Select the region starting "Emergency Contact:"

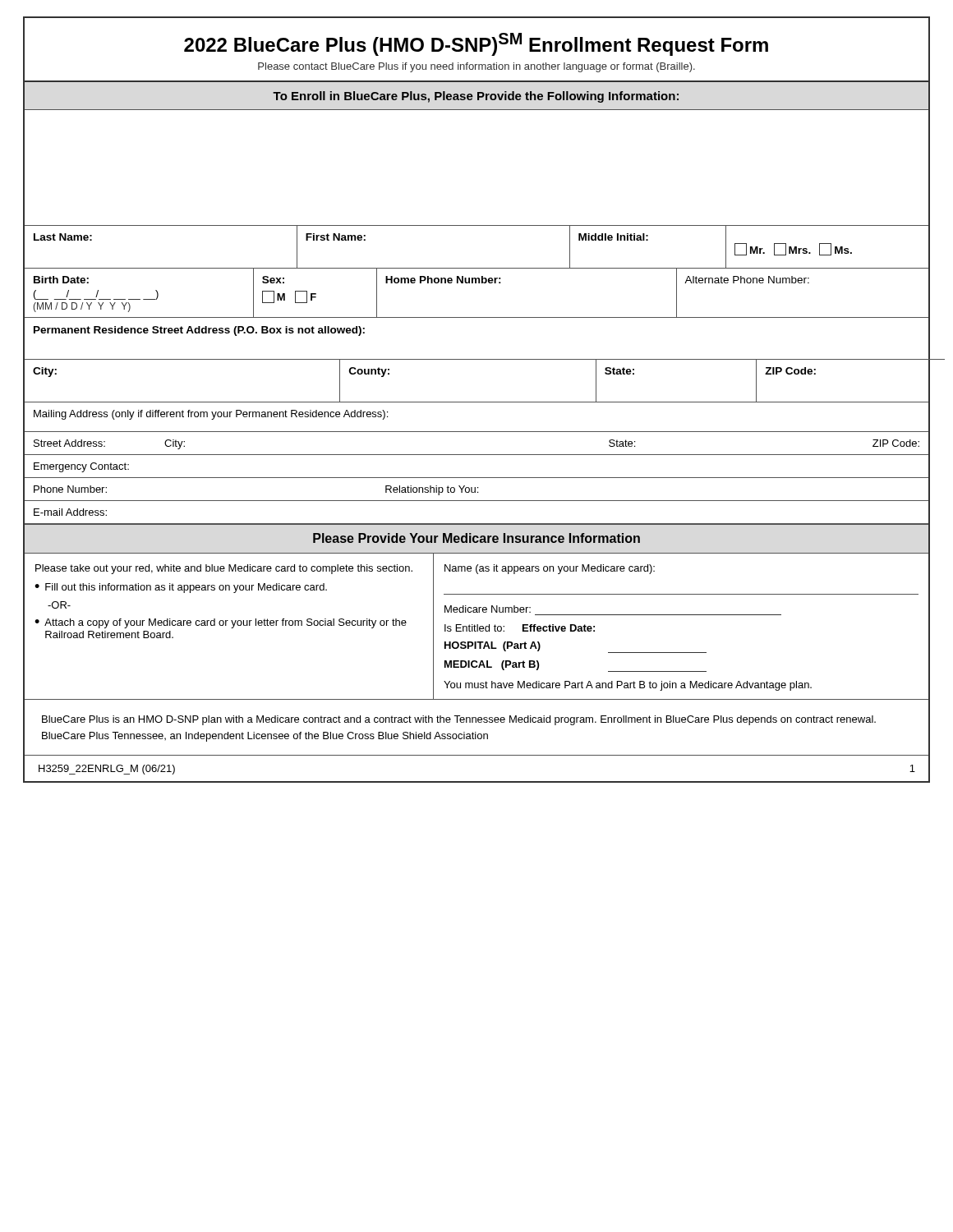(81, 466)
